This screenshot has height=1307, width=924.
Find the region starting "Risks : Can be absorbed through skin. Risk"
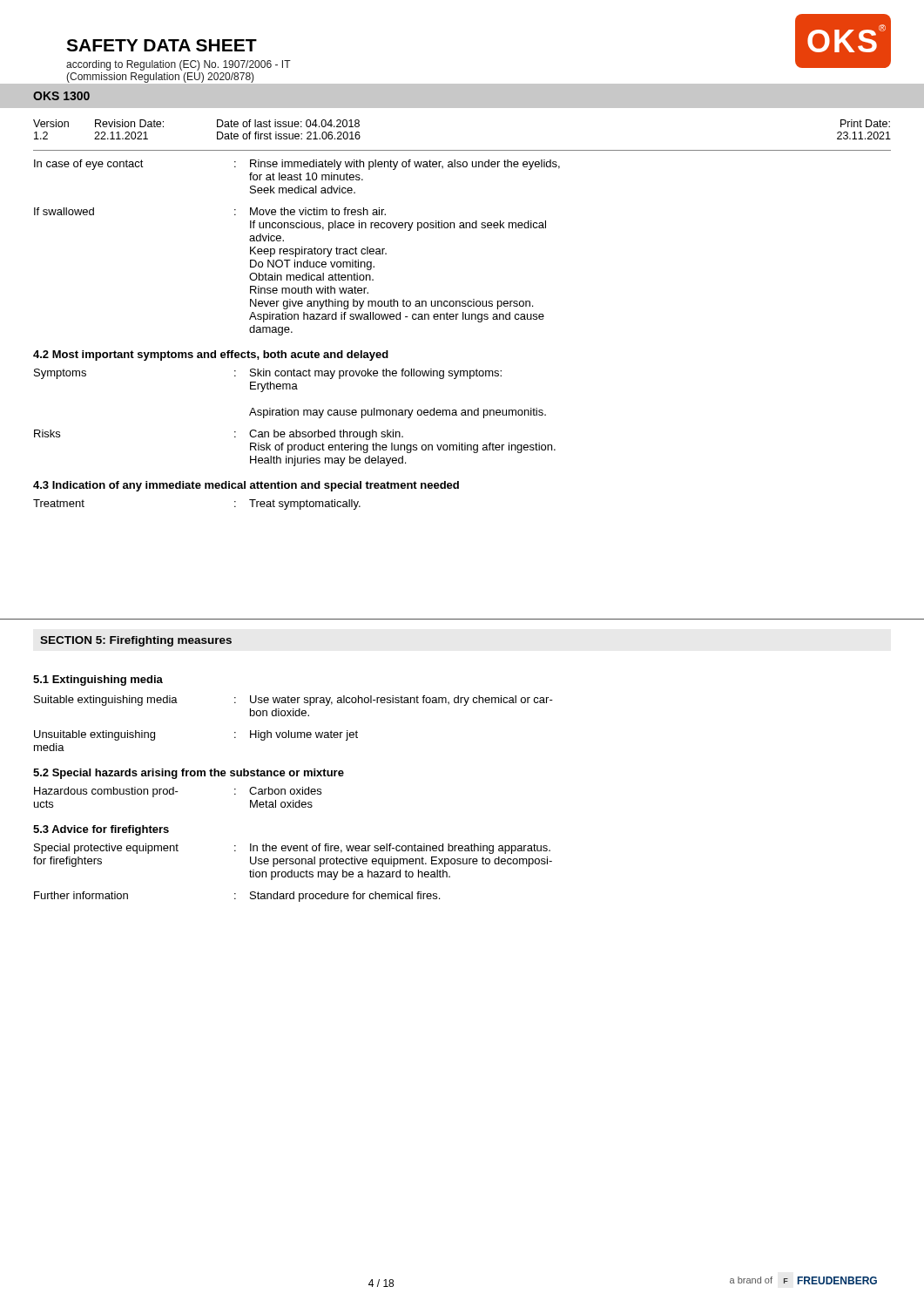click(462, 447)
